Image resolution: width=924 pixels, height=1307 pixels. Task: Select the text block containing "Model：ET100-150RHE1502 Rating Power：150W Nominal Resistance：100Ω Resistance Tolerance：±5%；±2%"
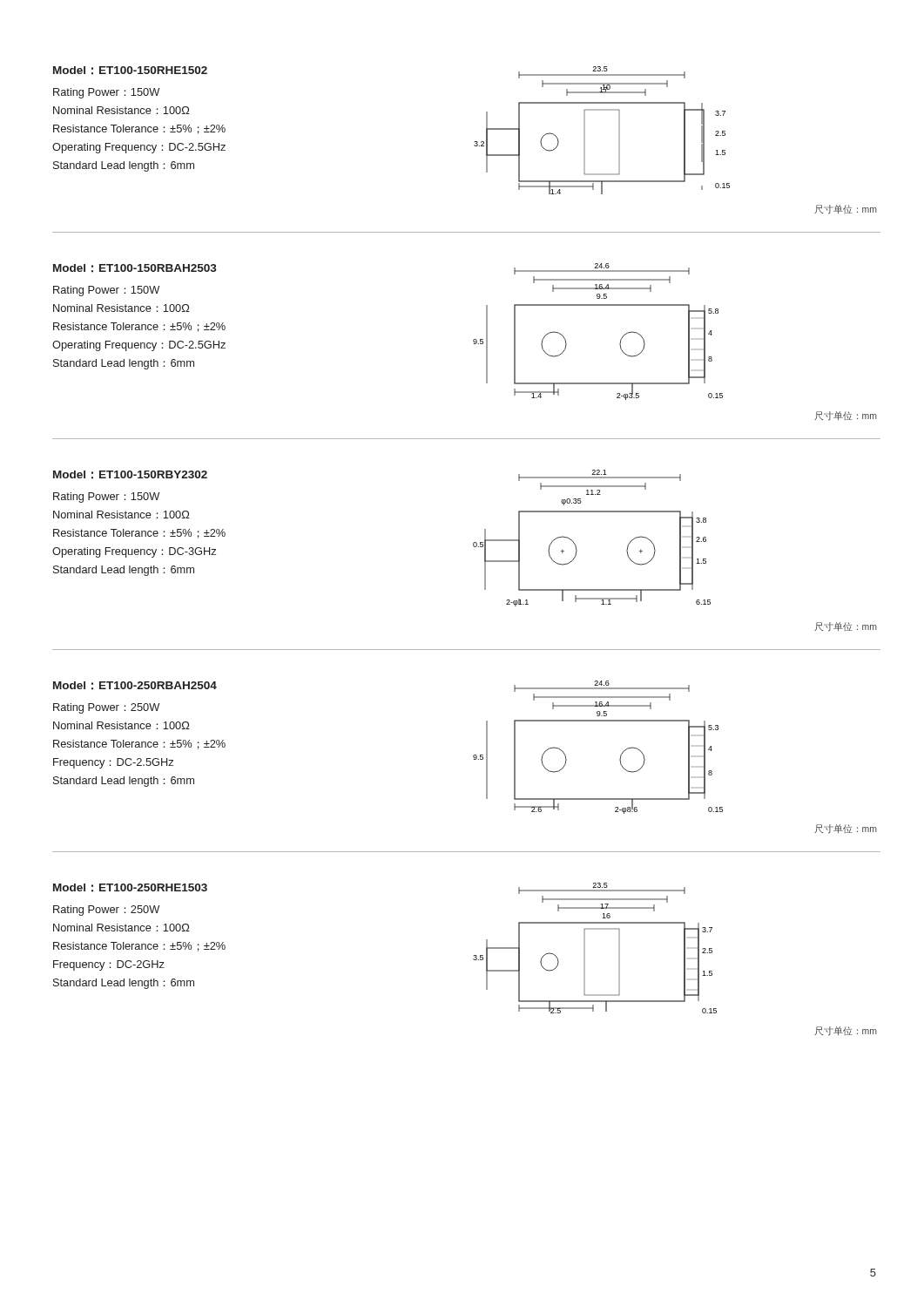point(192,119)
